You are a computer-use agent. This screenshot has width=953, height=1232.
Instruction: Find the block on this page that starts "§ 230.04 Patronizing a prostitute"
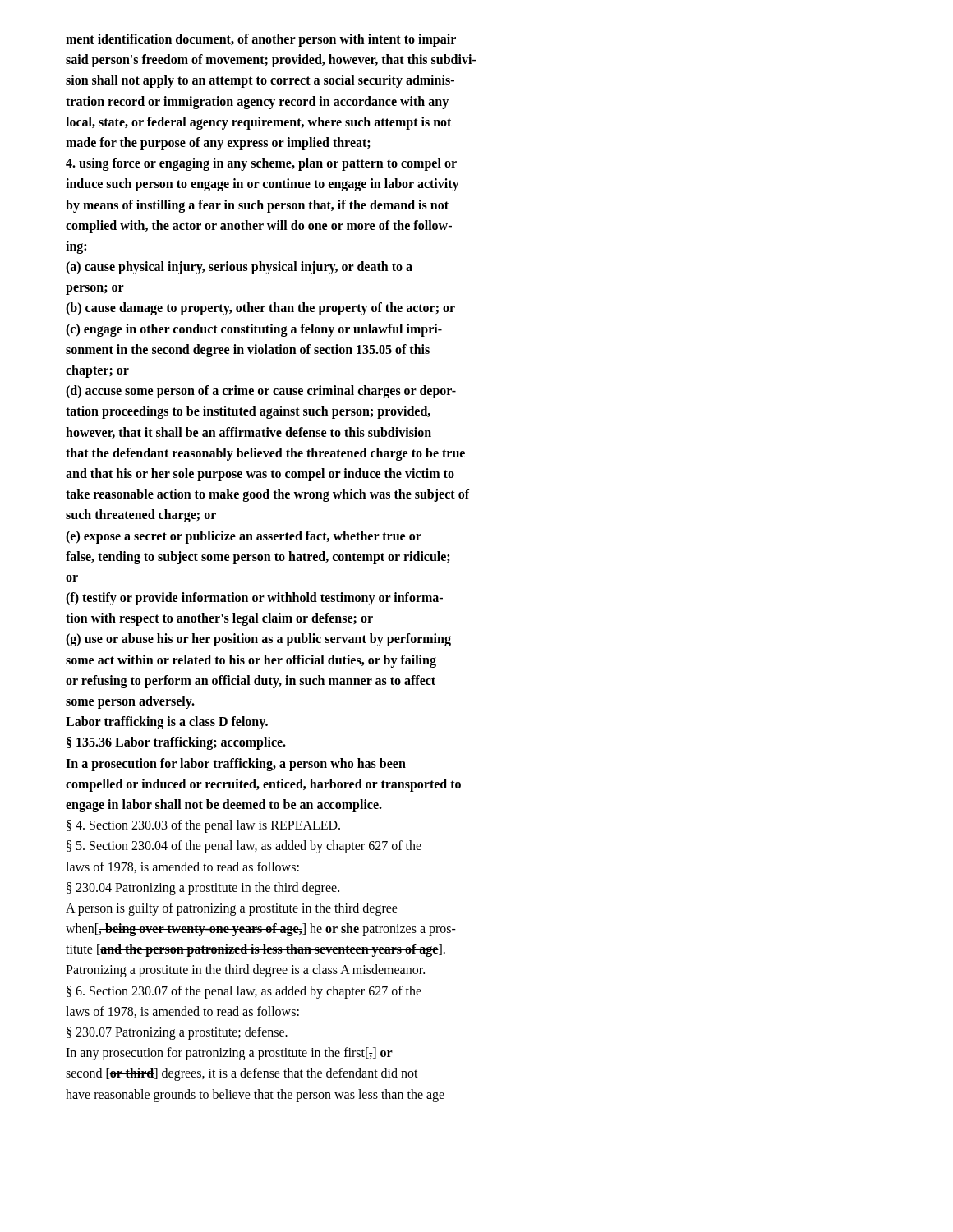coord(203,889)
